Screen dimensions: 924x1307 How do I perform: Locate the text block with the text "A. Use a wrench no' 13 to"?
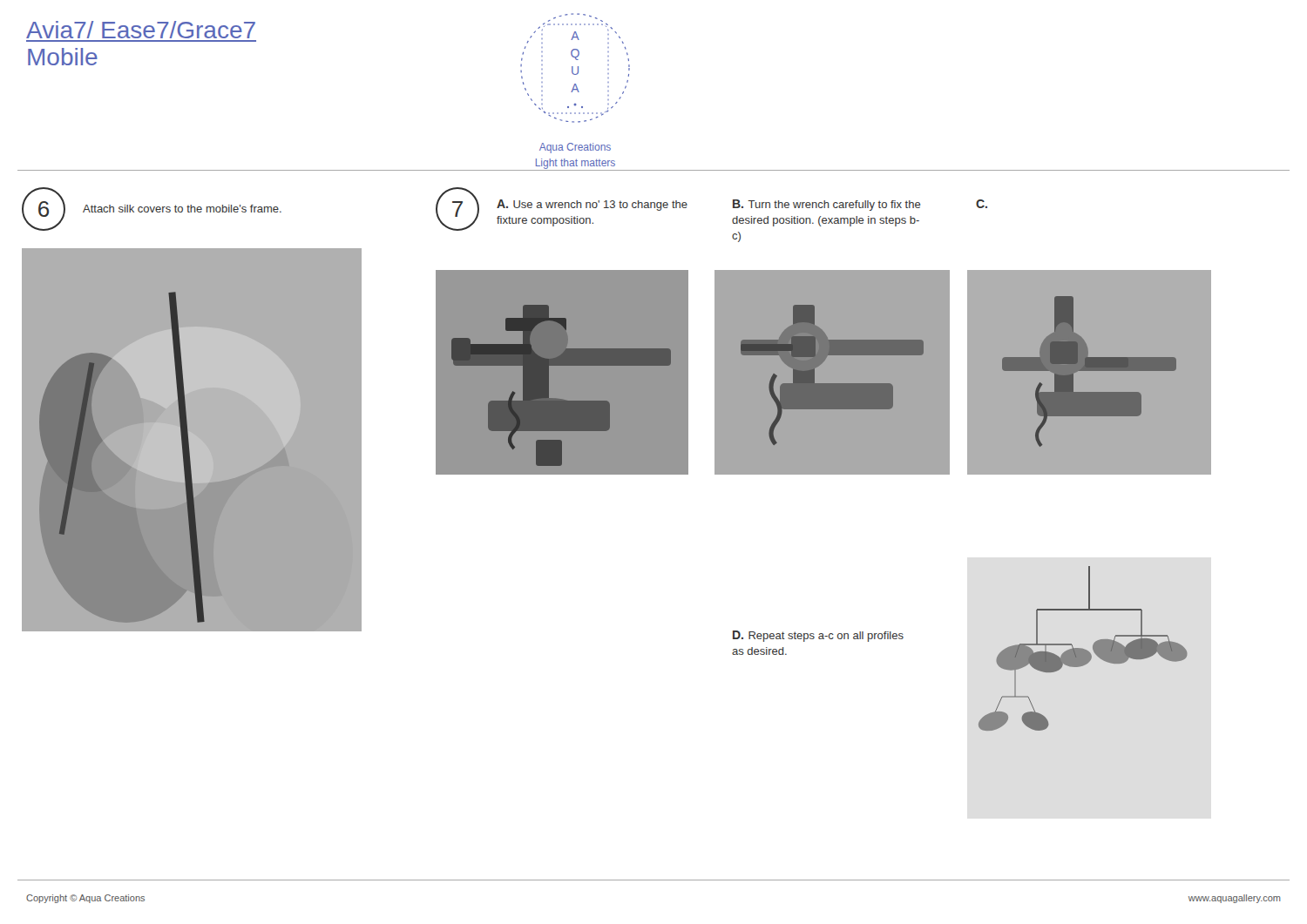click(x=592, y=211)
